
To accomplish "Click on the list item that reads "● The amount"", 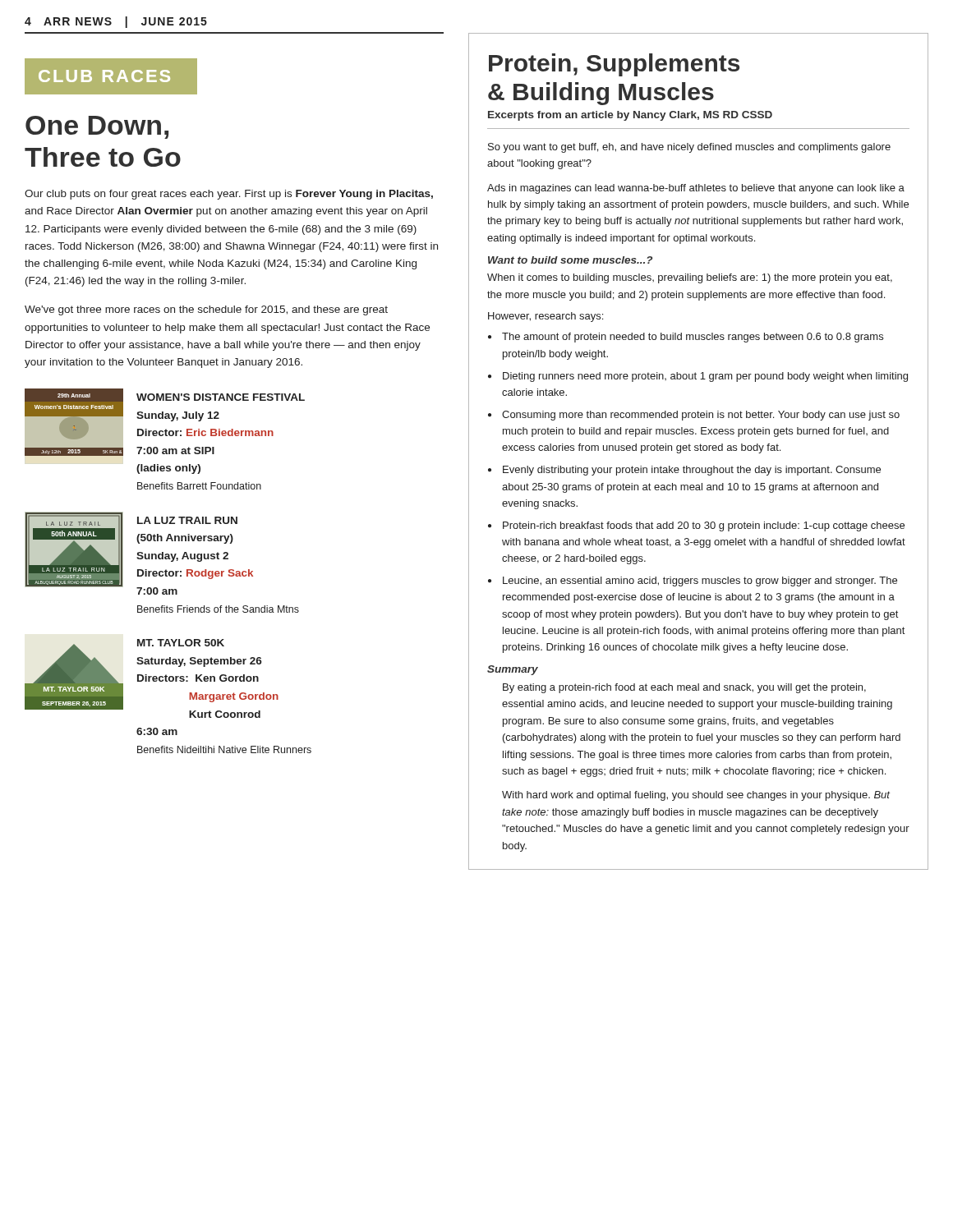I will (x=685, y=345).
